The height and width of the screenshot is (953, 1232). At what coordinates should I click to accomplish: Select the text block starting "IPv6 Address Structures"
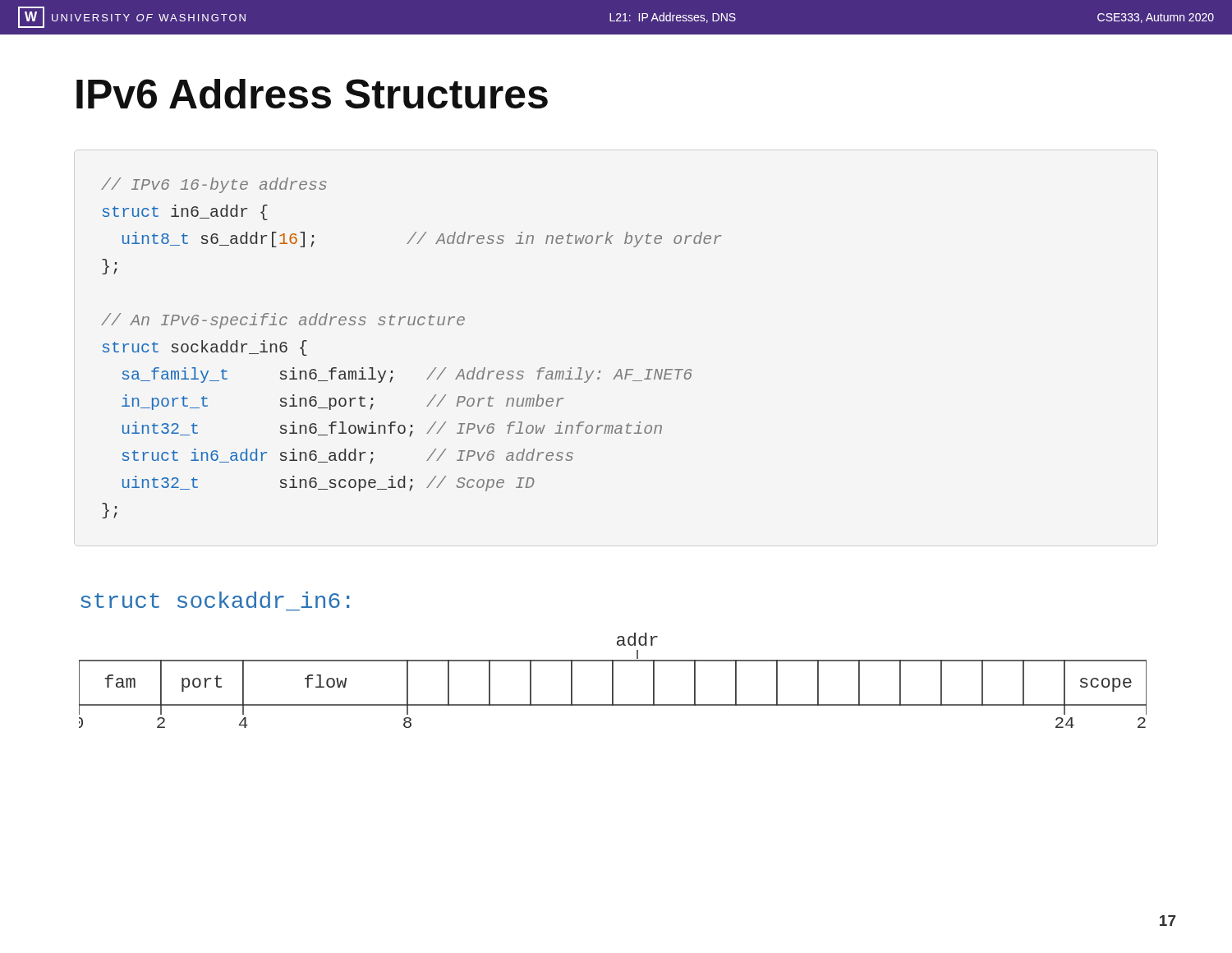tap(312, 94)
